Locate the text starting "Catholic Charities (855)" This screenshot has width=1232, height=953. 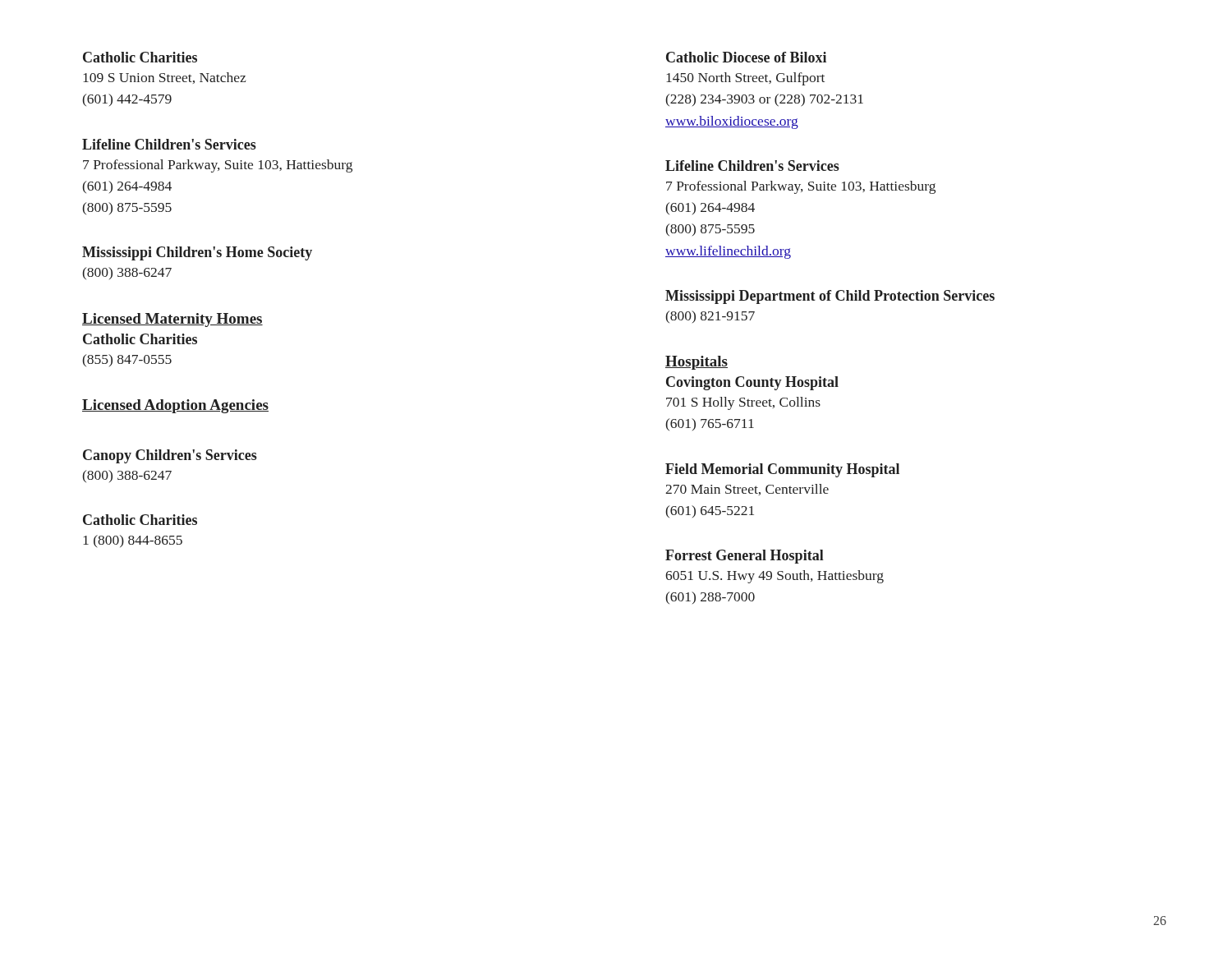[140, 339]
